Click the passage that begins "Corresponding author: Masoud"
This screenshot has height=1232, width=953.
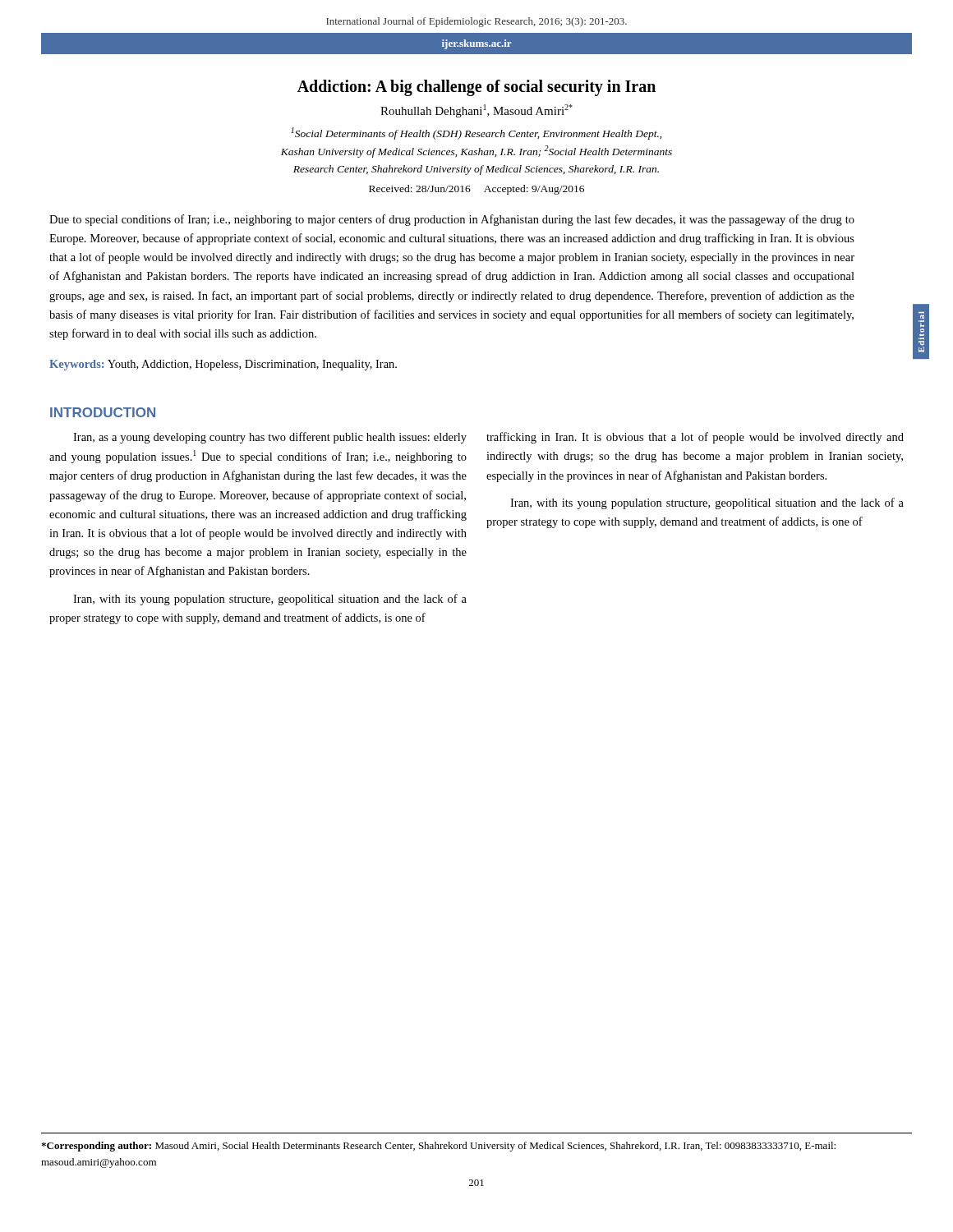pos(439,1153)
